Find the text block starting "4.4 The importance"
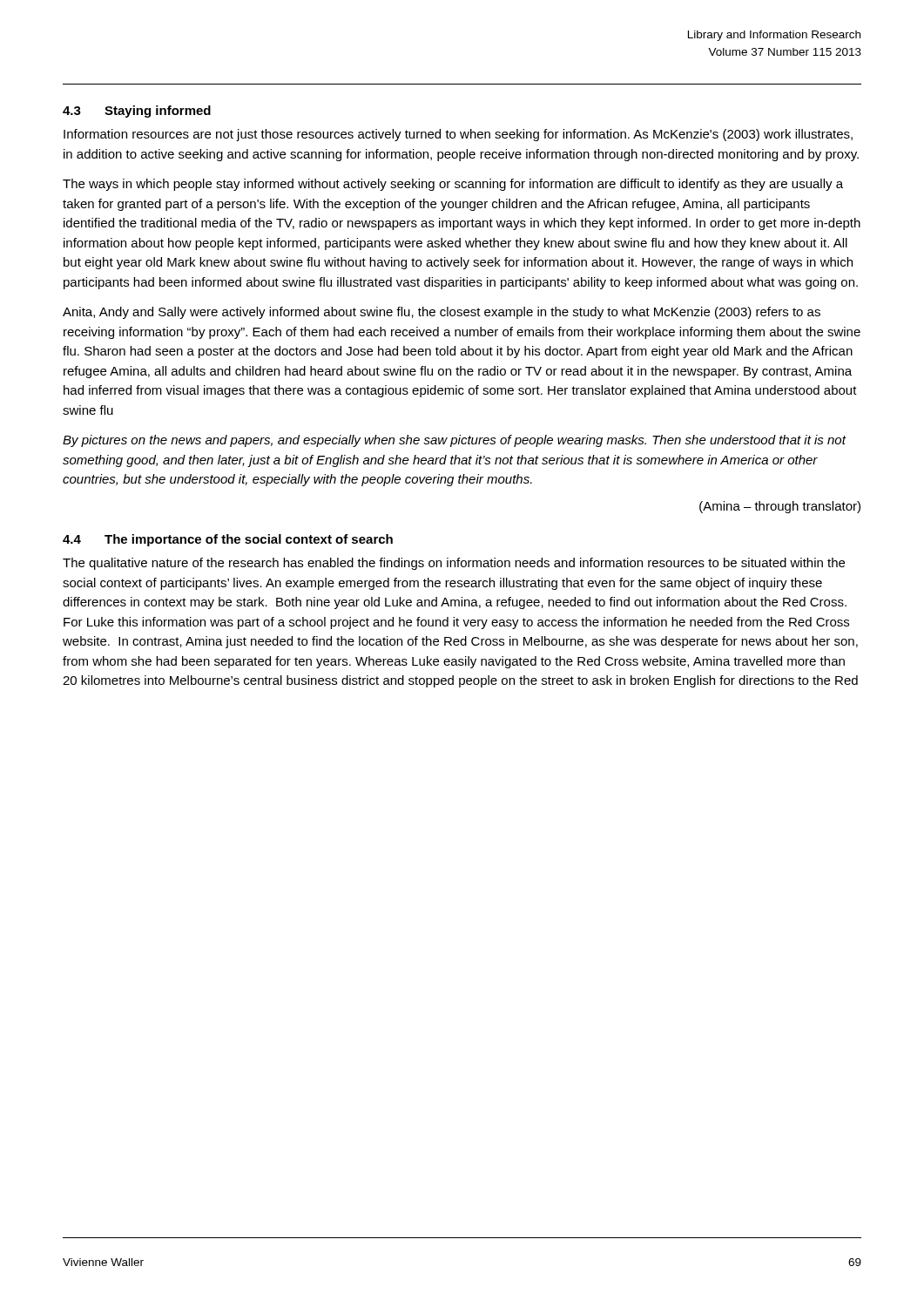The width and height of the screenshot is (924, 1307). 228,539
